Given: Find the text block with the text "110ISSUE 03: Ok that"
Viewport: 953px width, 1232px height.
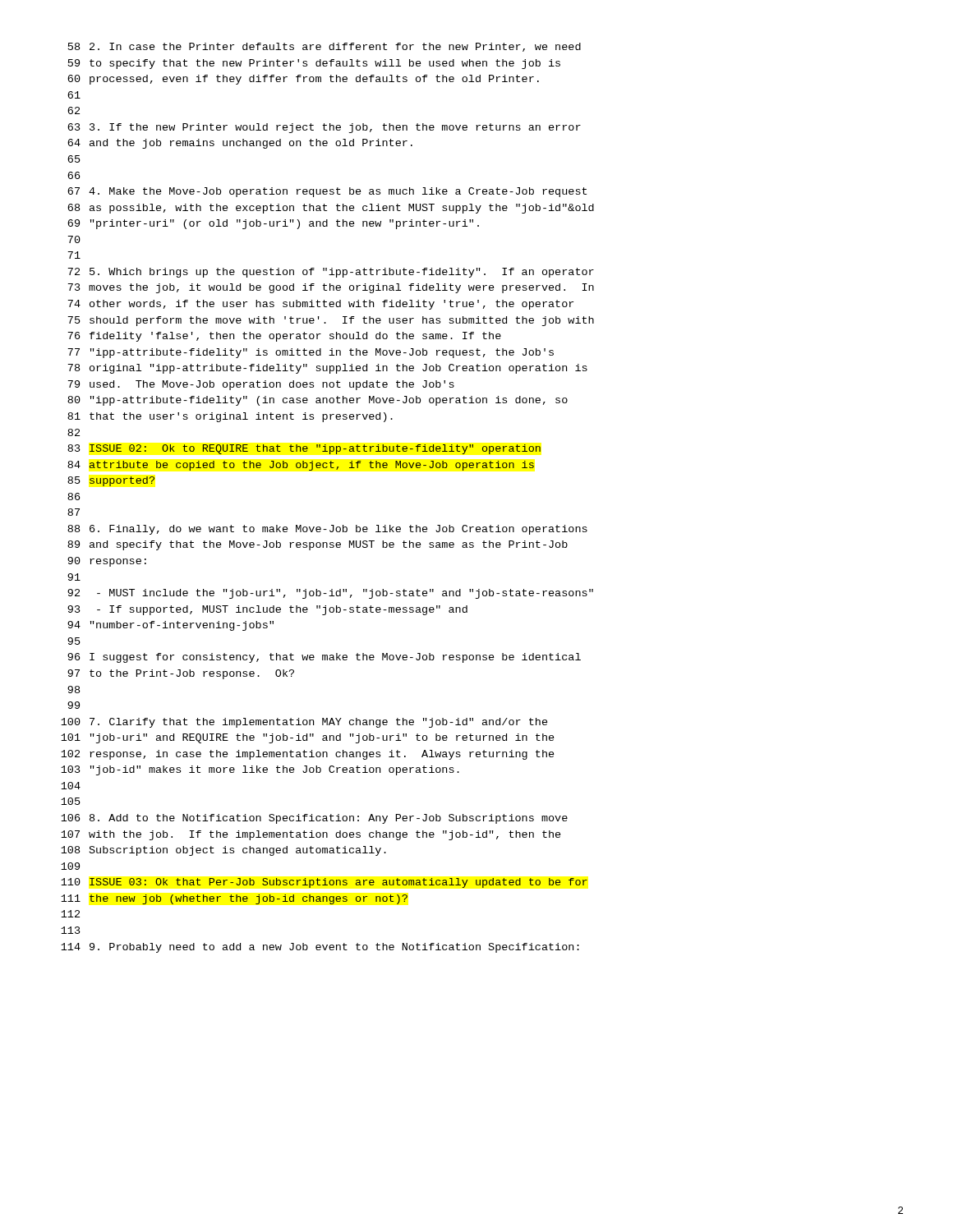Looking at the screenshot, I should (x=324, y=883).
